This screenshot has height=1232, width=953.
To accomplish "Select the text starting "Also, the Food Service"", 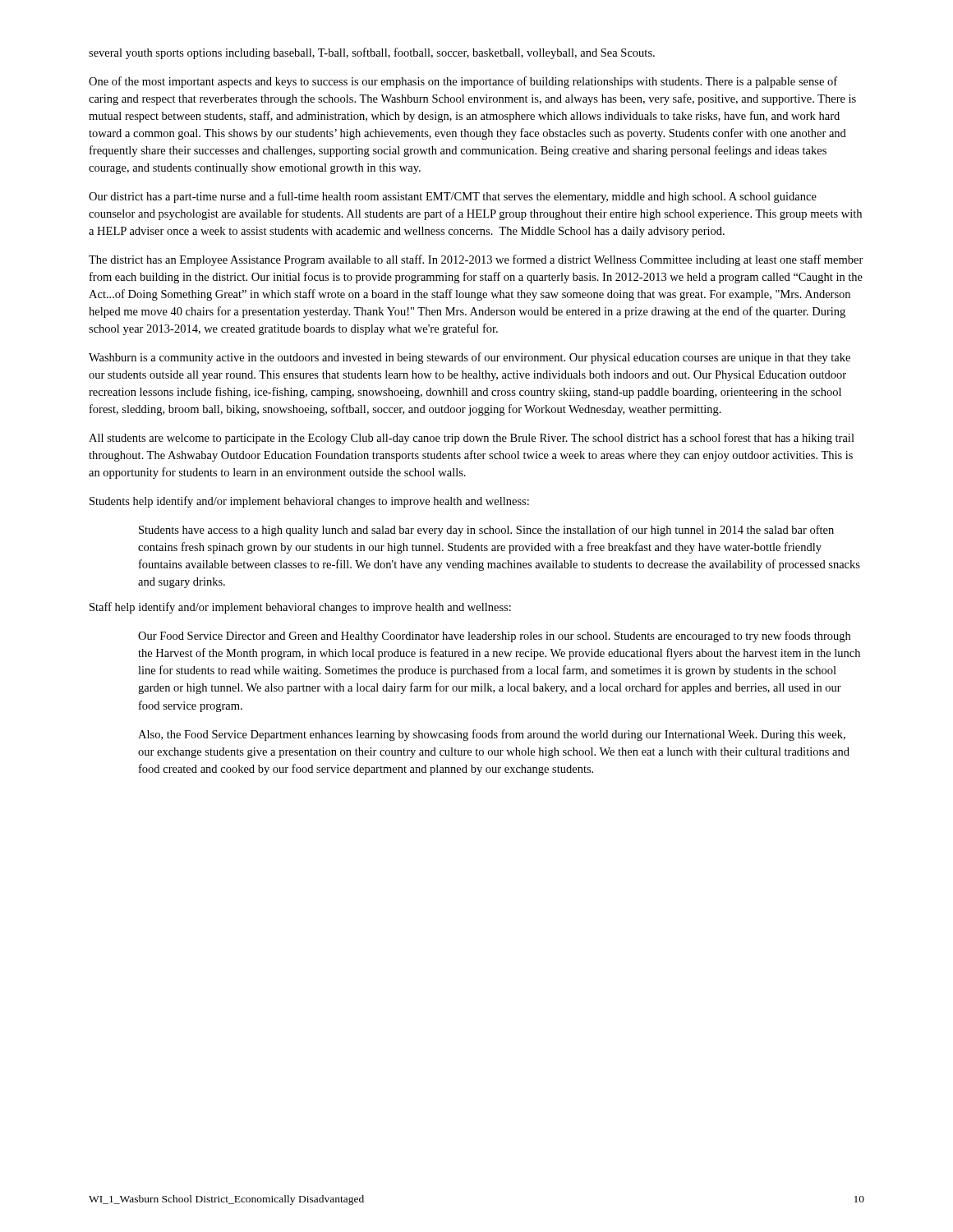I will tap(494, 751).
